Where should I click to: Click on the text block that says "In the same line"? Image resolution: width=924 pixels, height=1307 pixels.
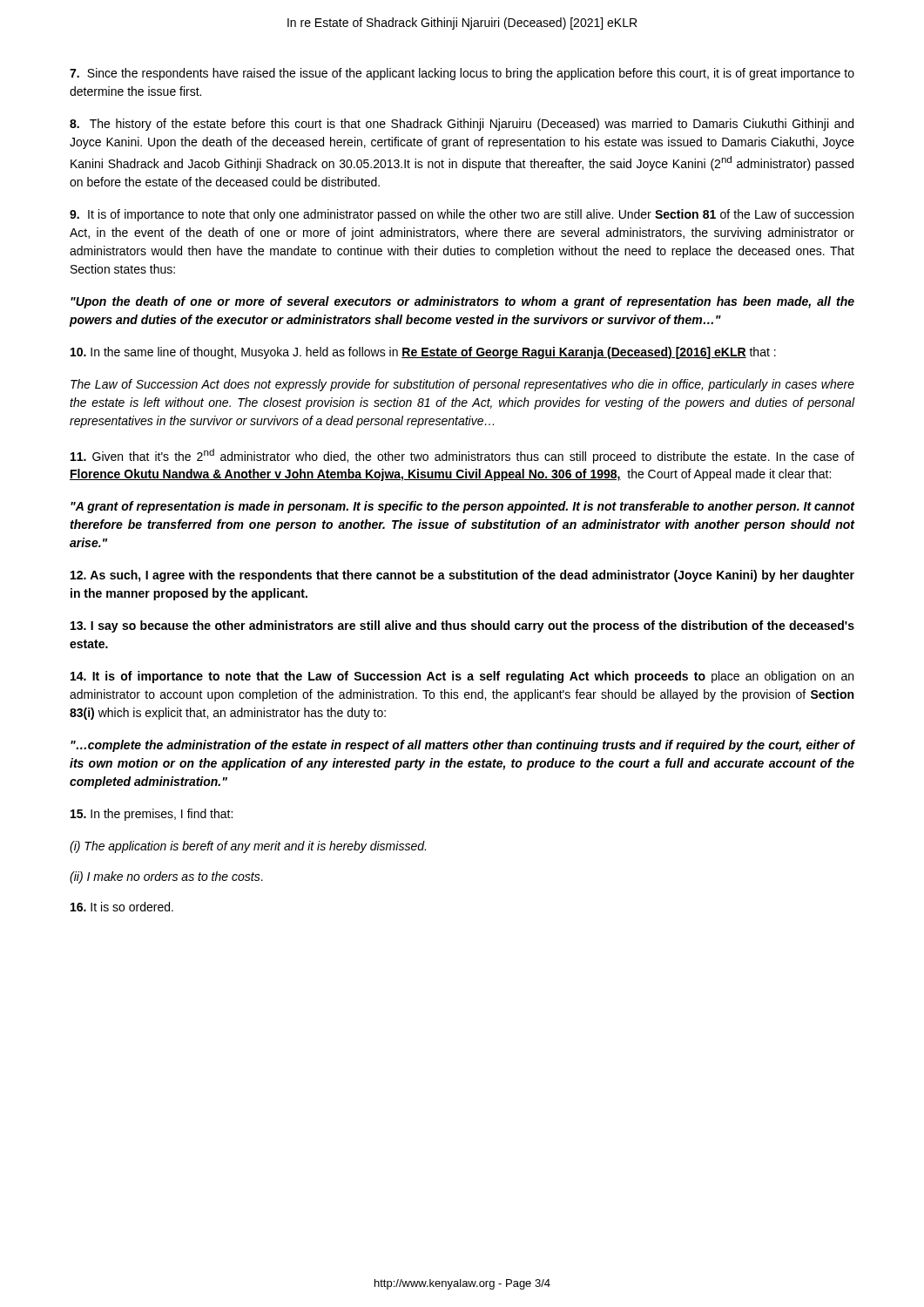(x=423, y=352)
